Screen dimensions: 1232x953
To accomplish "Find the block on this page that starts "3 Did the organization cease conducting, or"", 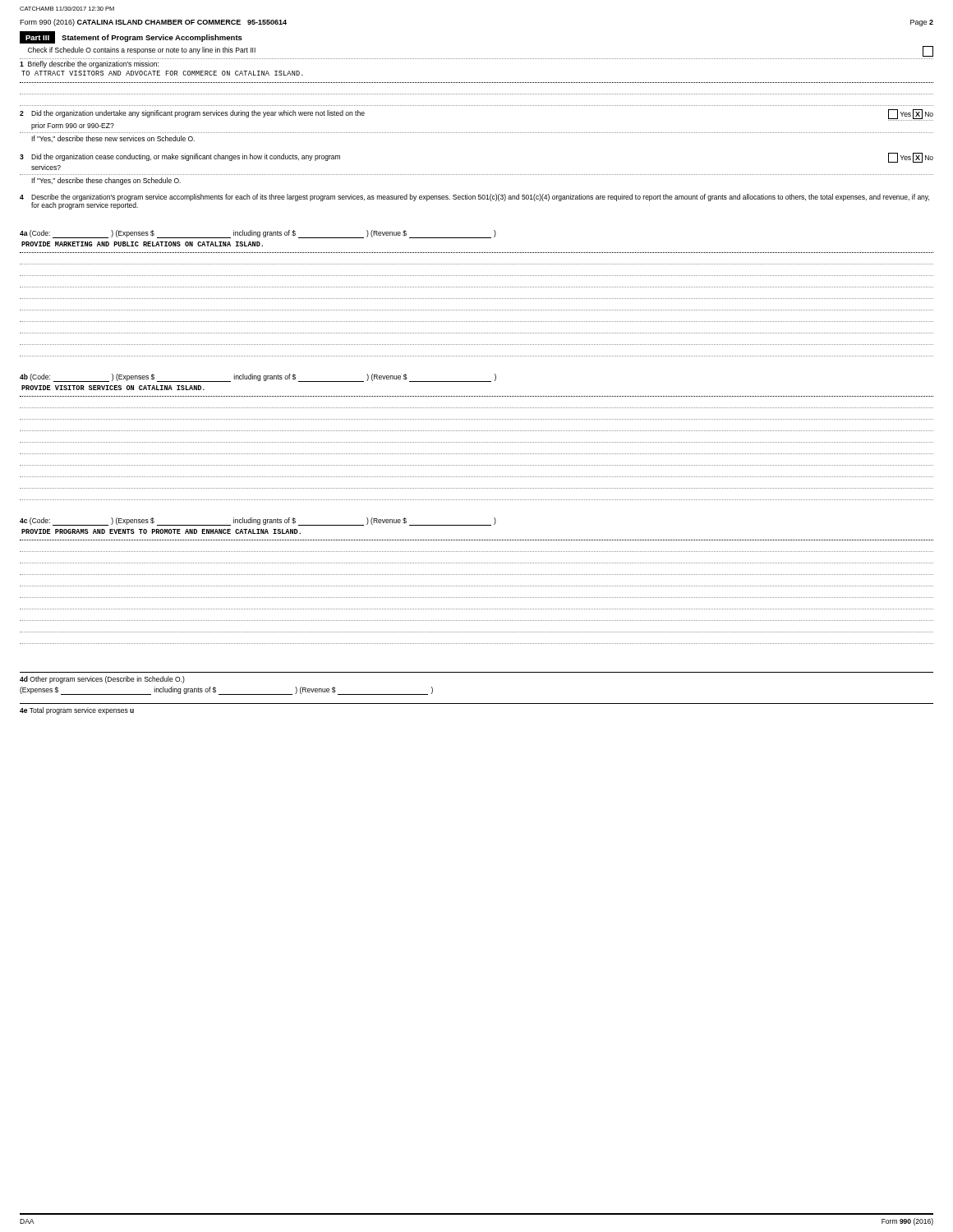I will tap(476, 169).
